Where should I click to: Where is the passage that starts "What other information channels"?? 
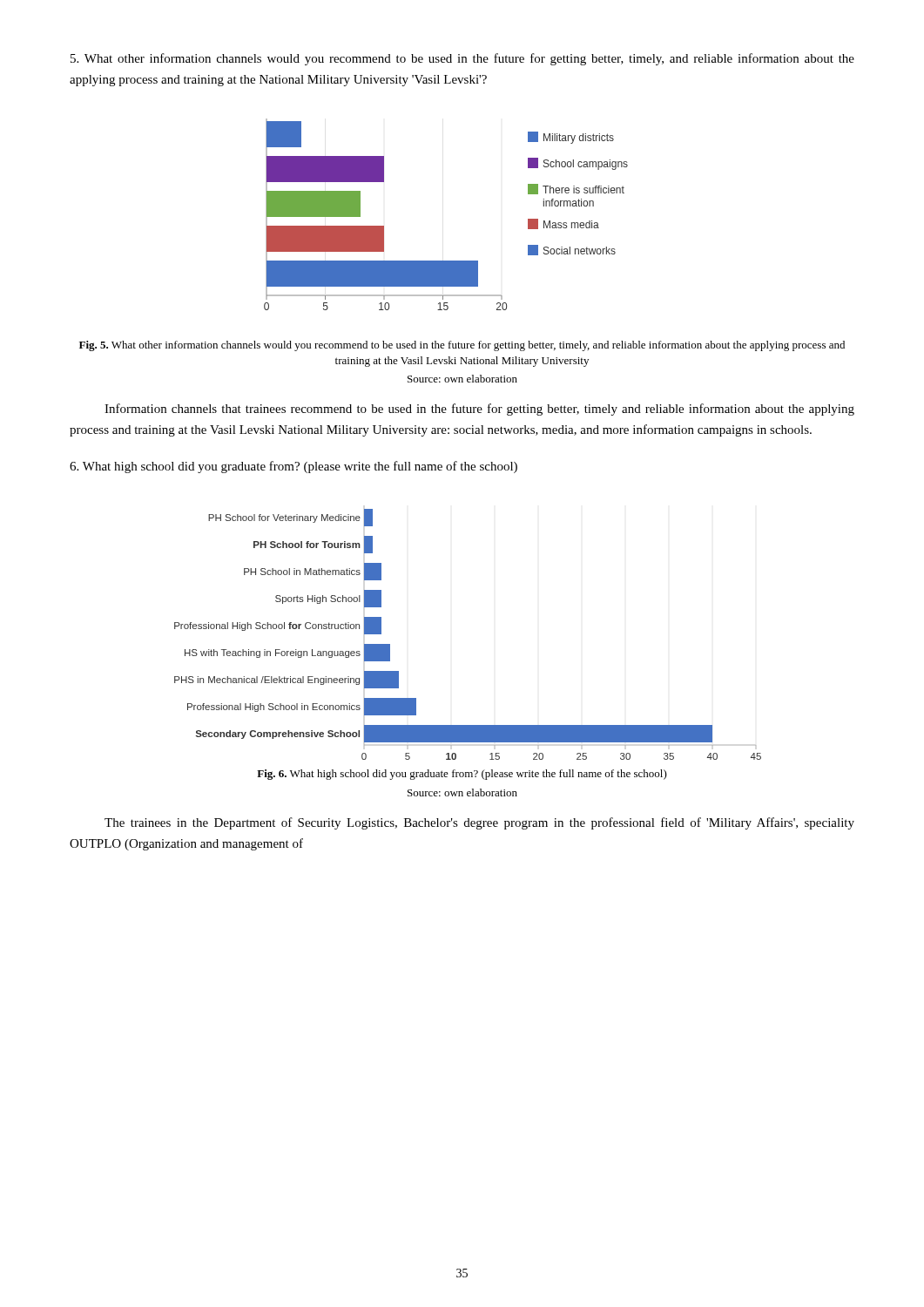pos(462,69)
